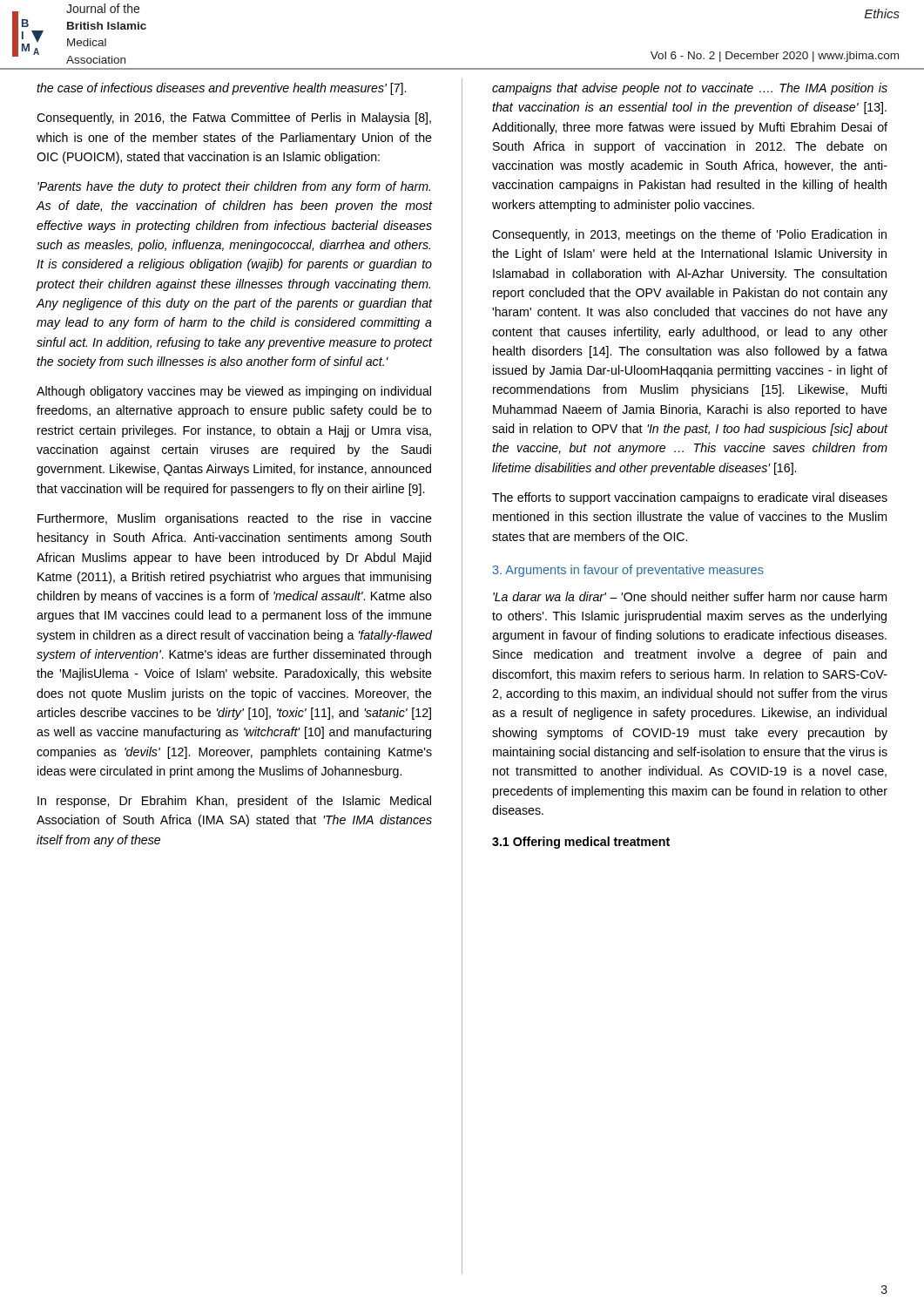Find the region starting "the case of infectious diseases"
The height and width of the screenshot is (1307, 924).
[x=234, y=88]
